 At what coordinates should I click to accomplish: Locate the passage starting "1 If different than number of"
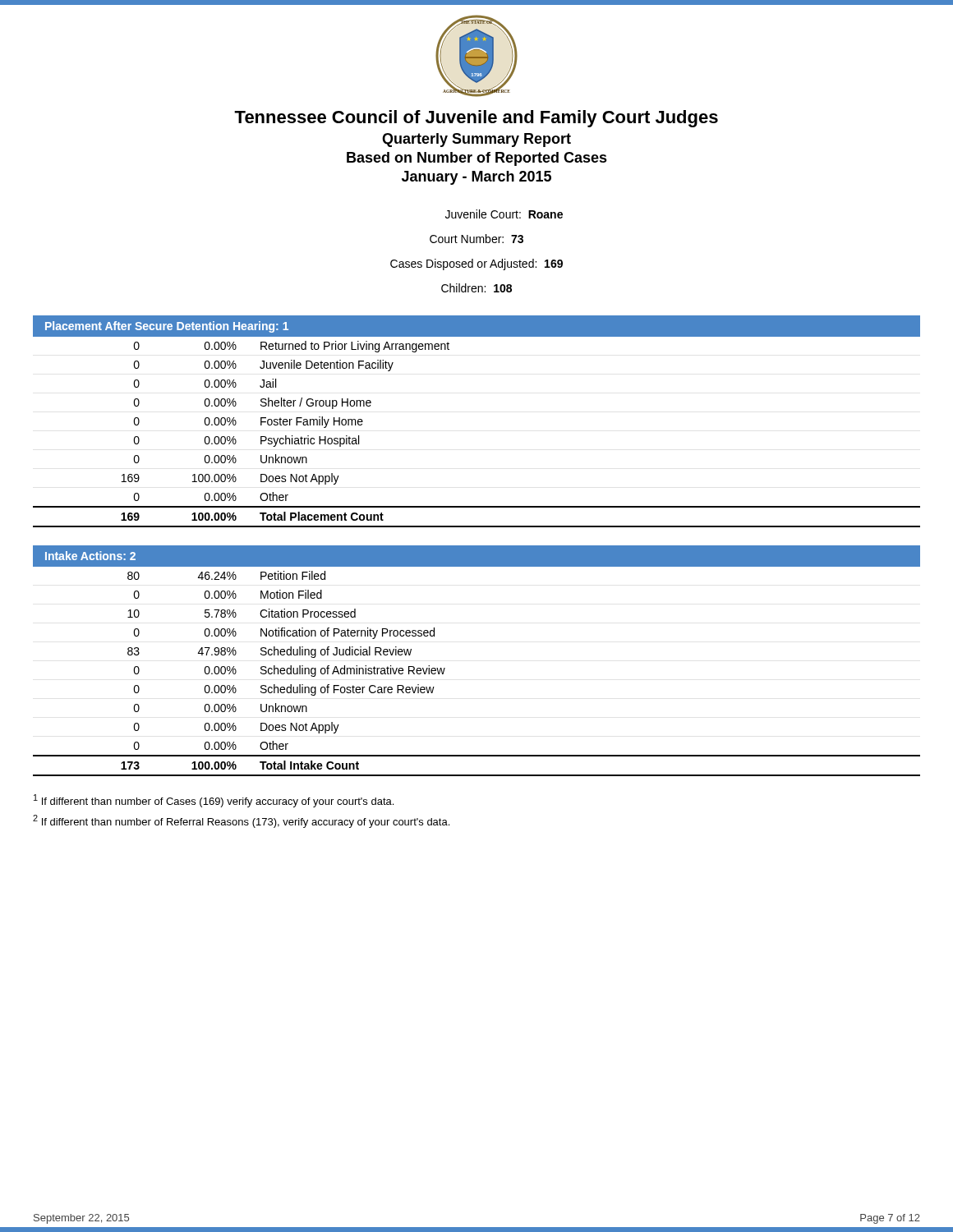[214, 801]
